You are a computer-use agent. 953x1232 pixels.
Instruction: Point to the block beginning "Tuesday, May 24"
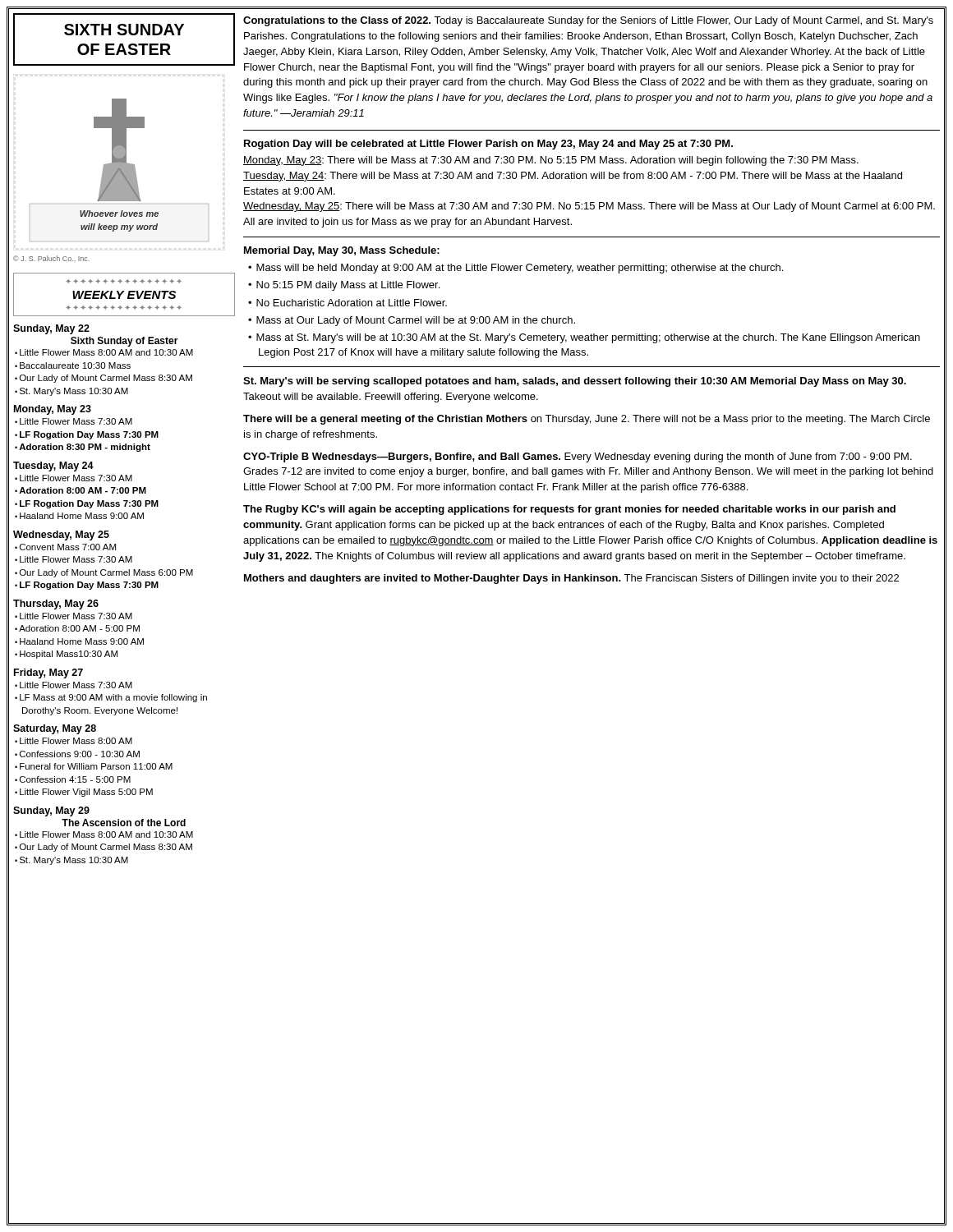124,491
